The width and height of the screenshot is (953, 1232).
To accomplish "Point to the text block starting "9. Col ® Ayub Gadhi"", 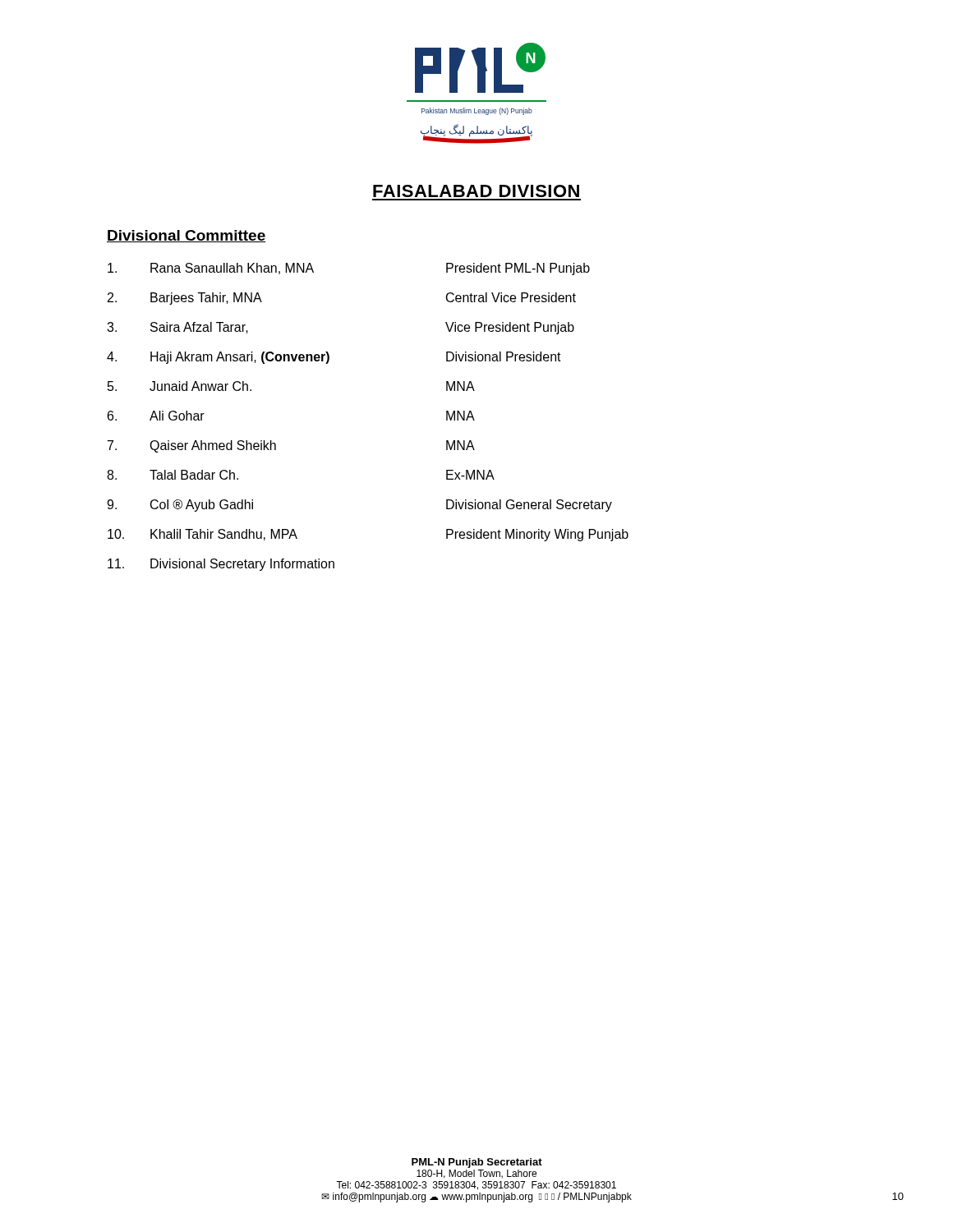I will (x=505, y=505).
